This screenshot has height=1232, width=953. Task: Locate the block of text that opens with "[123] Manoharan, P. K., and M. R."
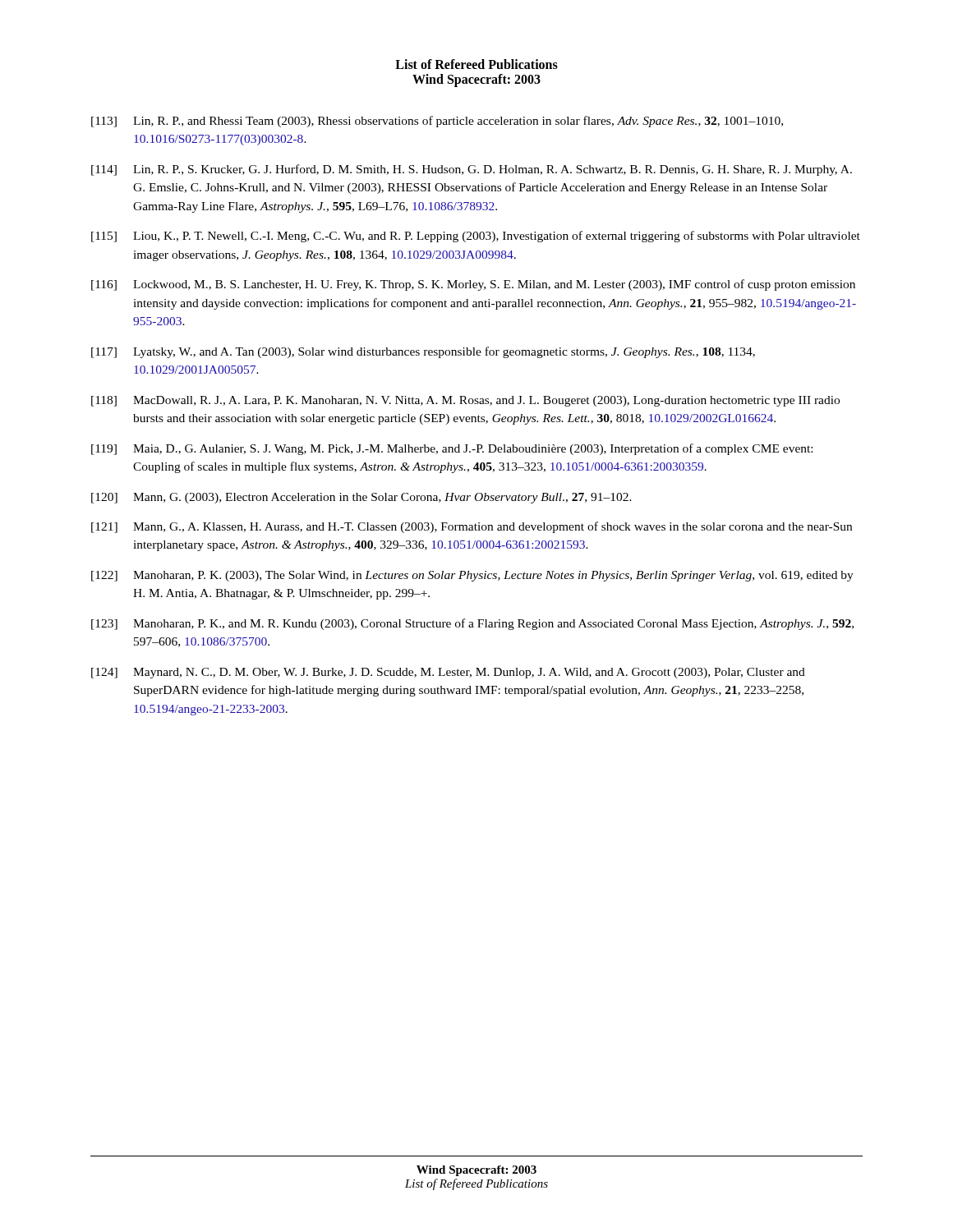tap(476, 633)
